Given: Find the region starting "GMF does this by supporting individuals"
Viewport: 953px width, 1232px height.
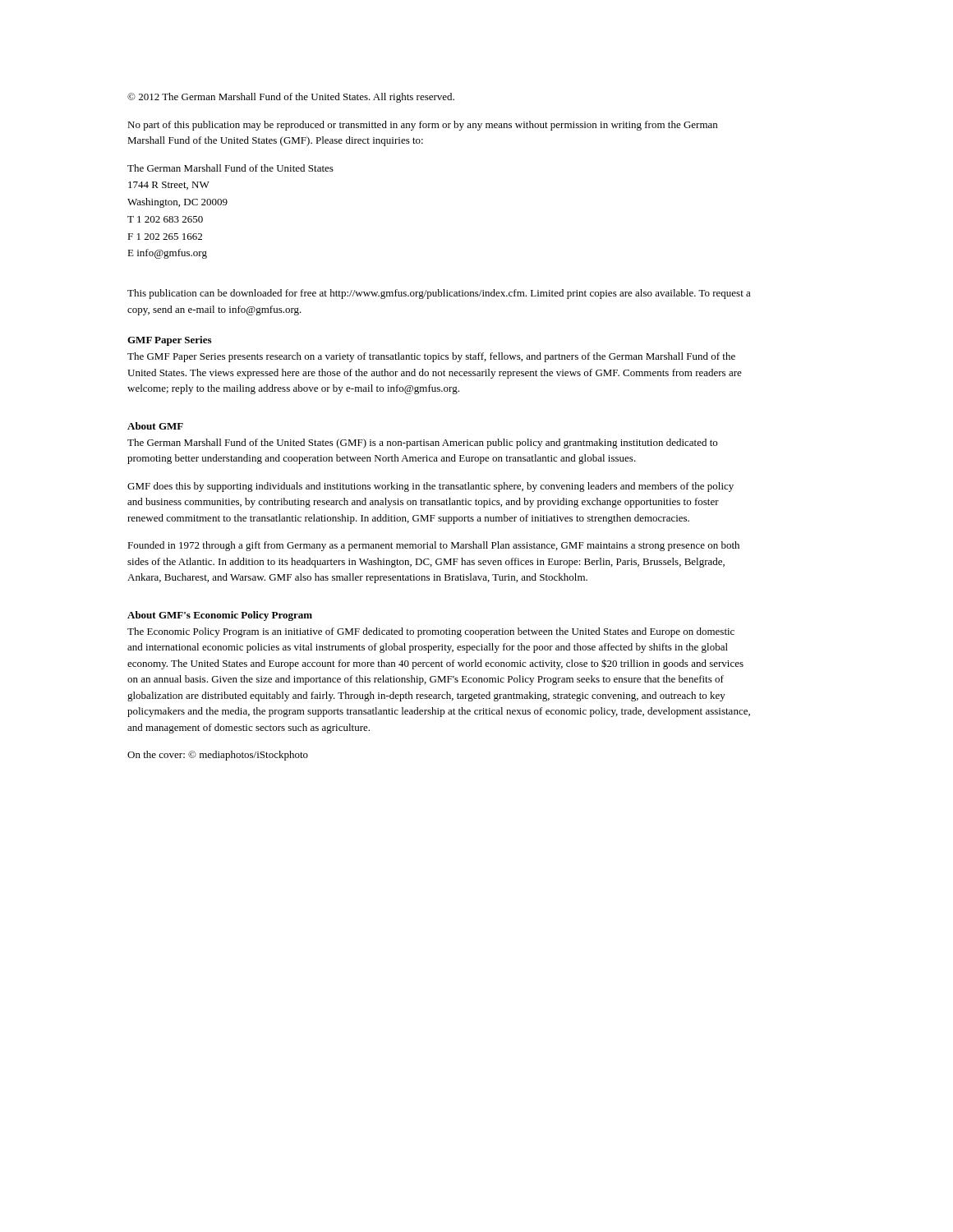Looking at the screenshot, I should tap(440, 502).
